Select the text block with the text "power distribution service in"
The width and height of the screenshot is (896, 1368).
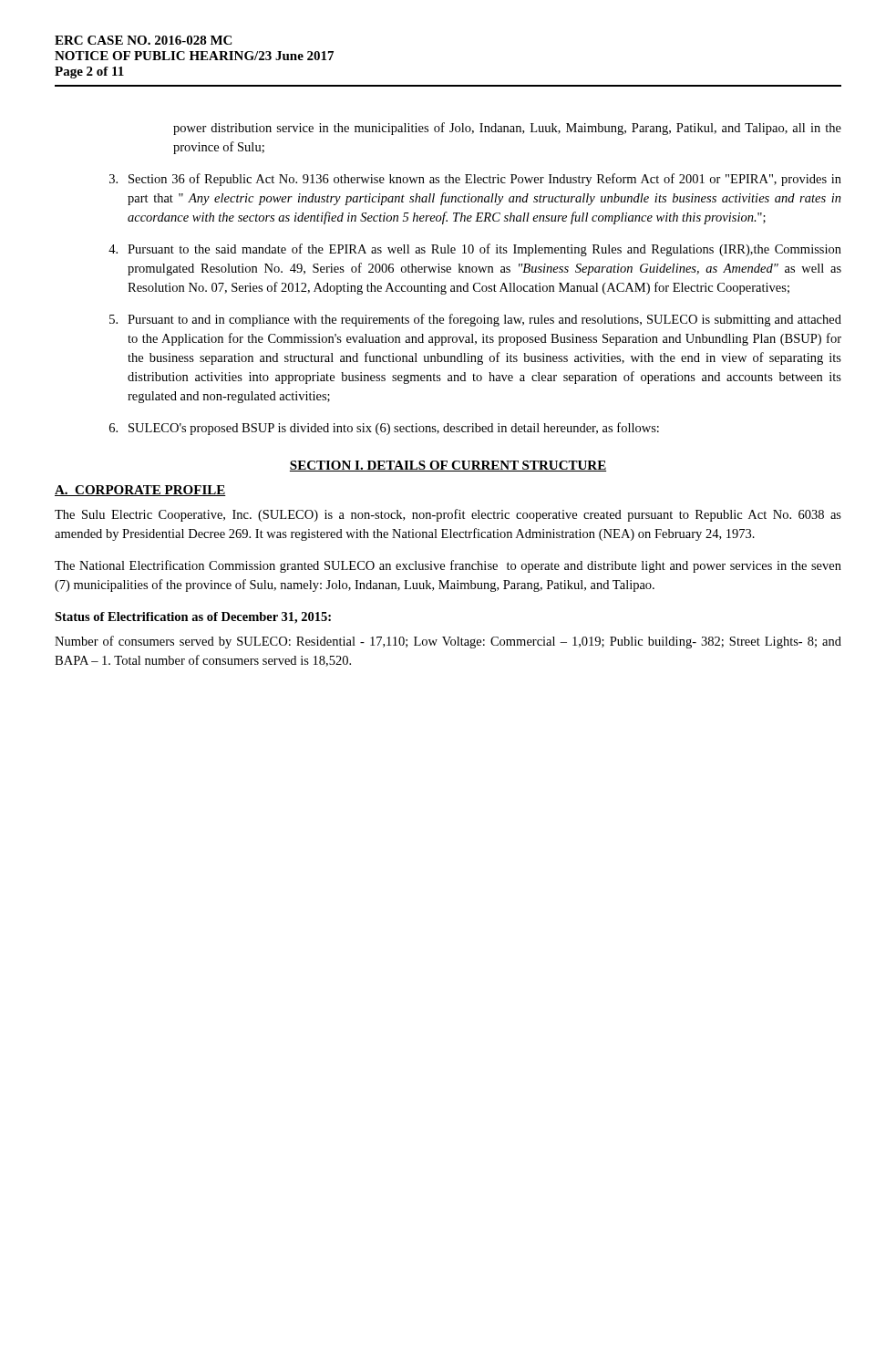click(x=507, y=137)
